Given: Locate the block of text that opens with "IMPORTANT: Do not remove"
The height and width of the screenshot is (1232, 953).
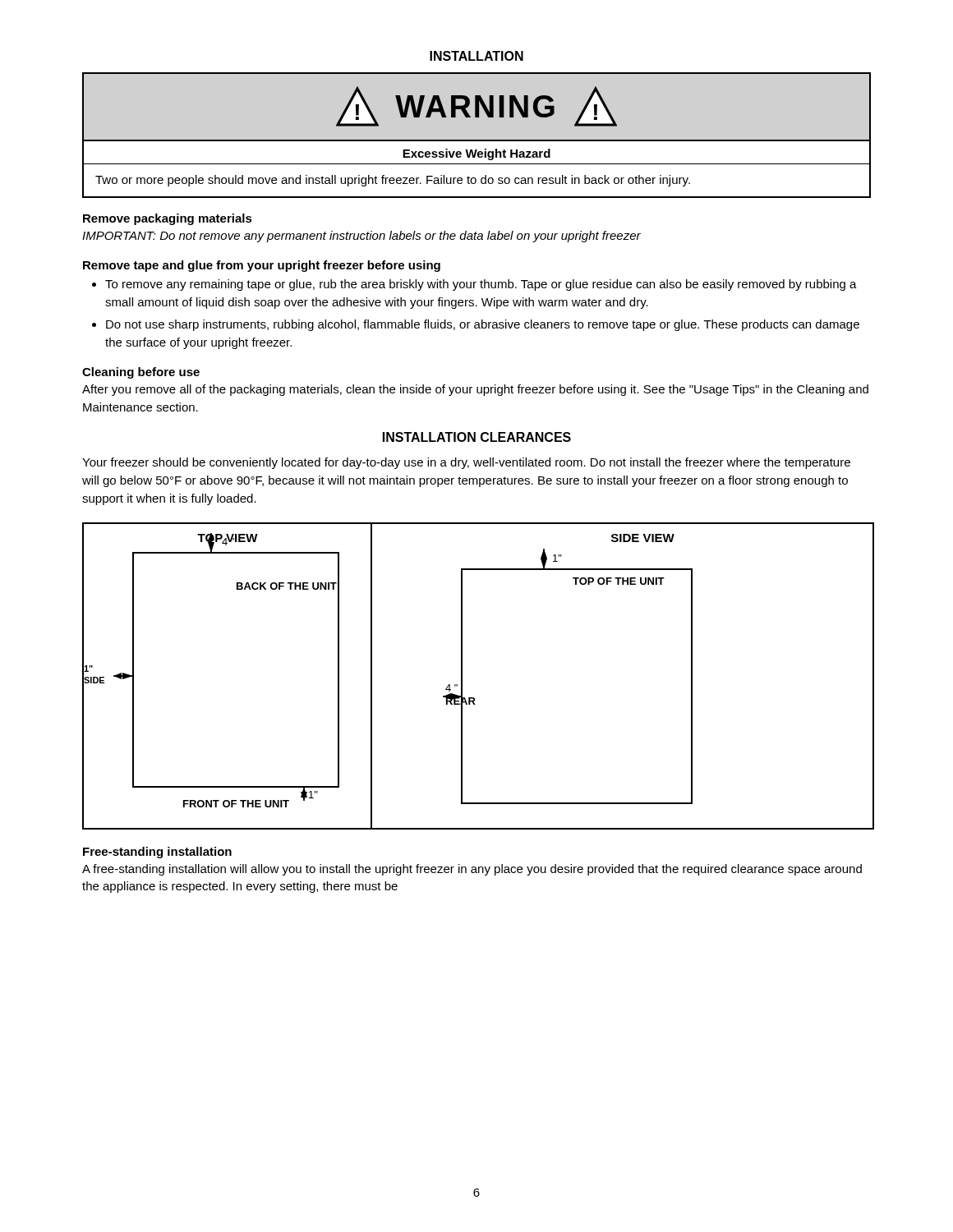Looking at the screenshot, I should click(361, 235).
